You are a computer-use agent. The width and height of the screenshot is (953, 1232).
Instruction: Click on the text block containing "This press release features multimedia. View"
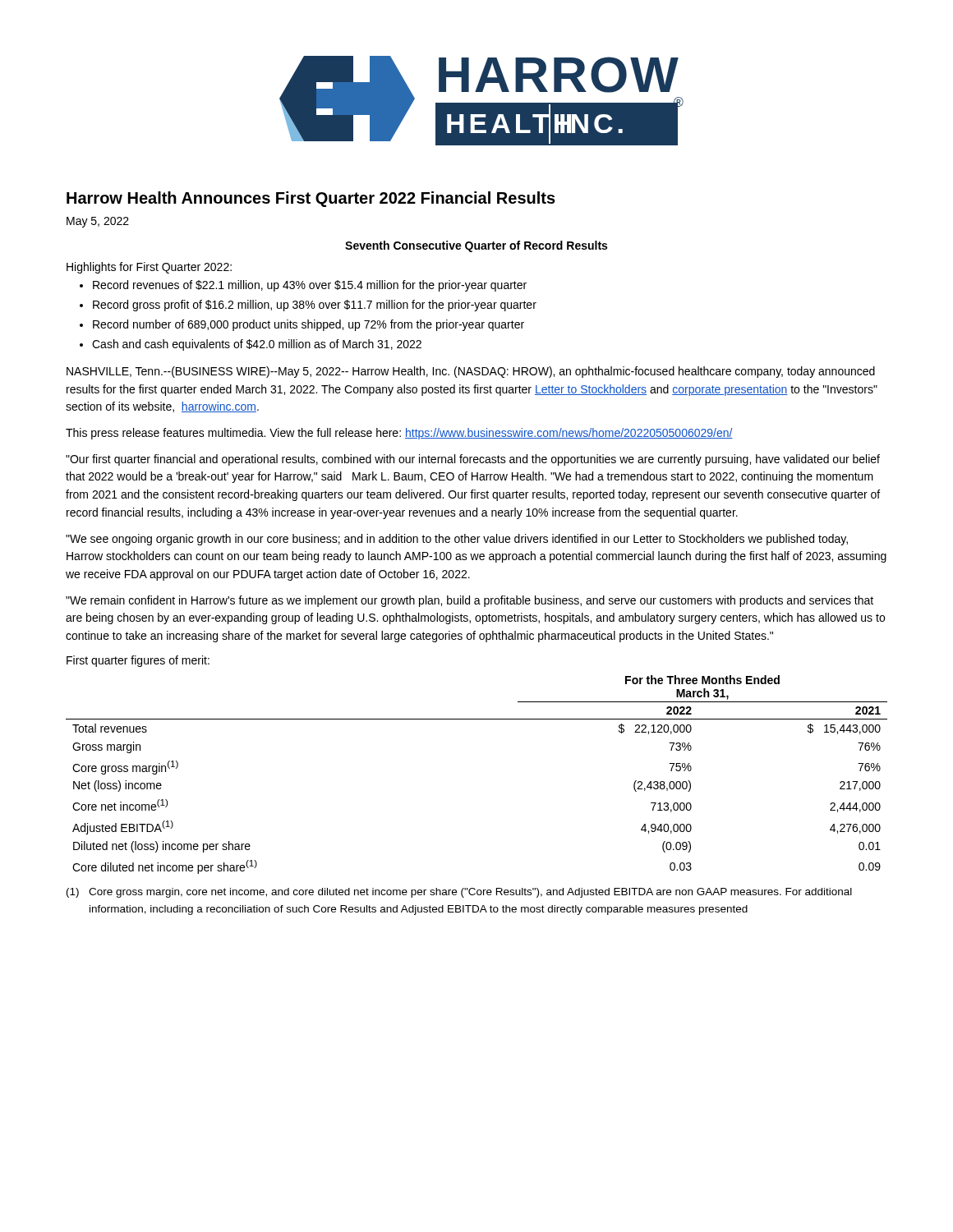pyautogui.click(x=399, y=433)
